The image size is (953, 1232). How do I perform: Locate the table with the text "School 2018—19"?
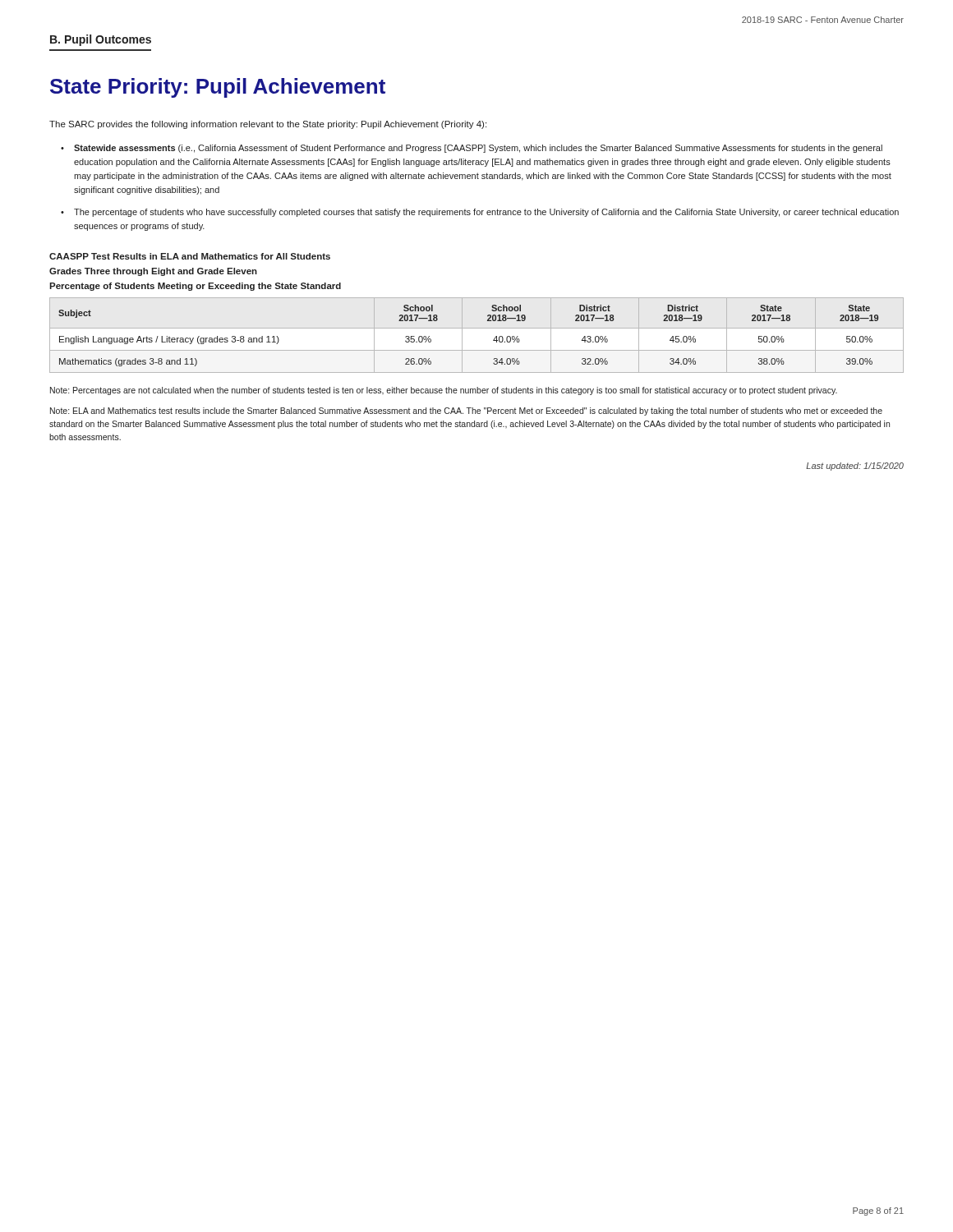pyautogui.click(x=476, y=335)
